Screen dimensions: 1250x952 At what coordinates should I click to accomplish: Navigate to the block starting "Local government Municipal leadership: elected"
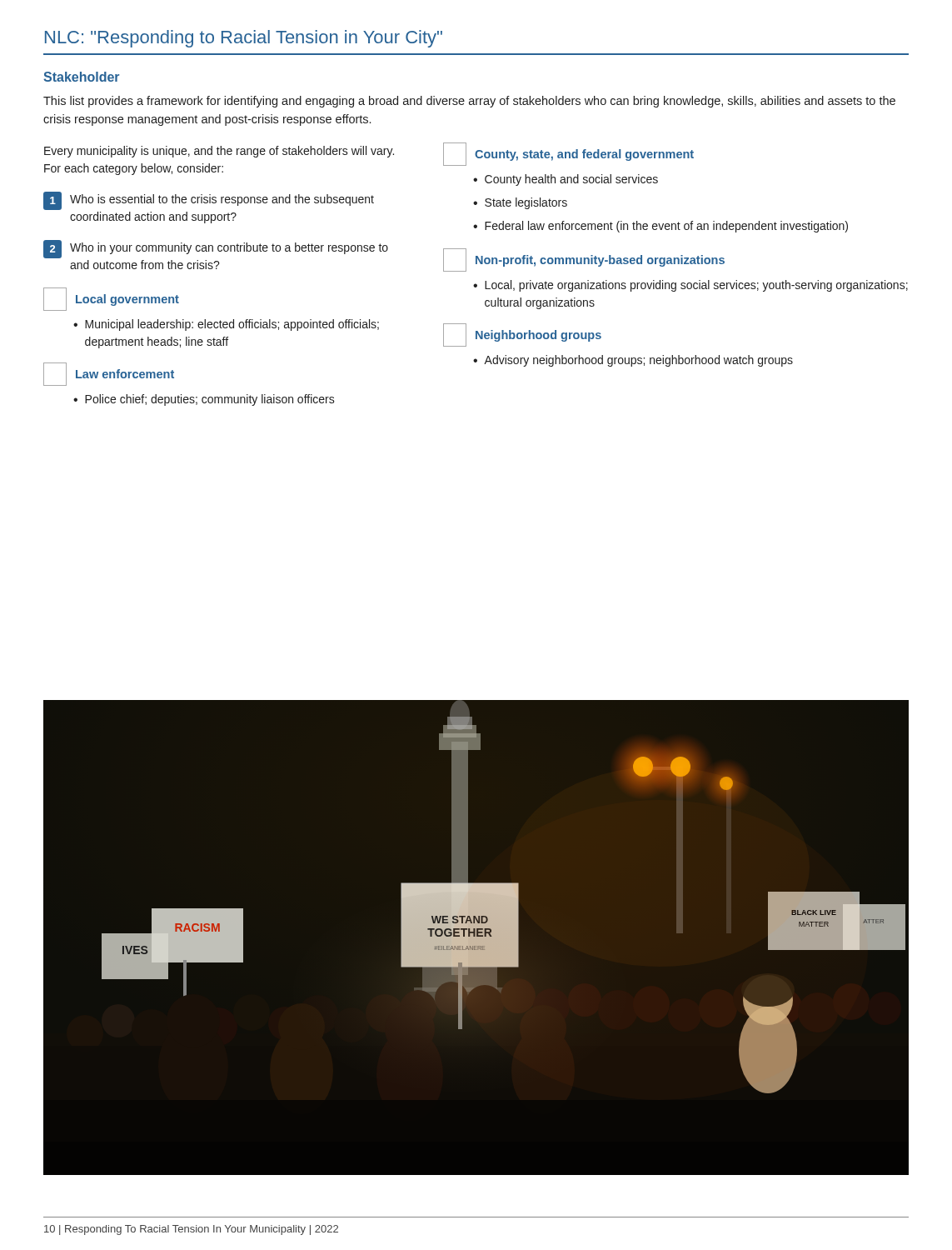coord(227,319)
